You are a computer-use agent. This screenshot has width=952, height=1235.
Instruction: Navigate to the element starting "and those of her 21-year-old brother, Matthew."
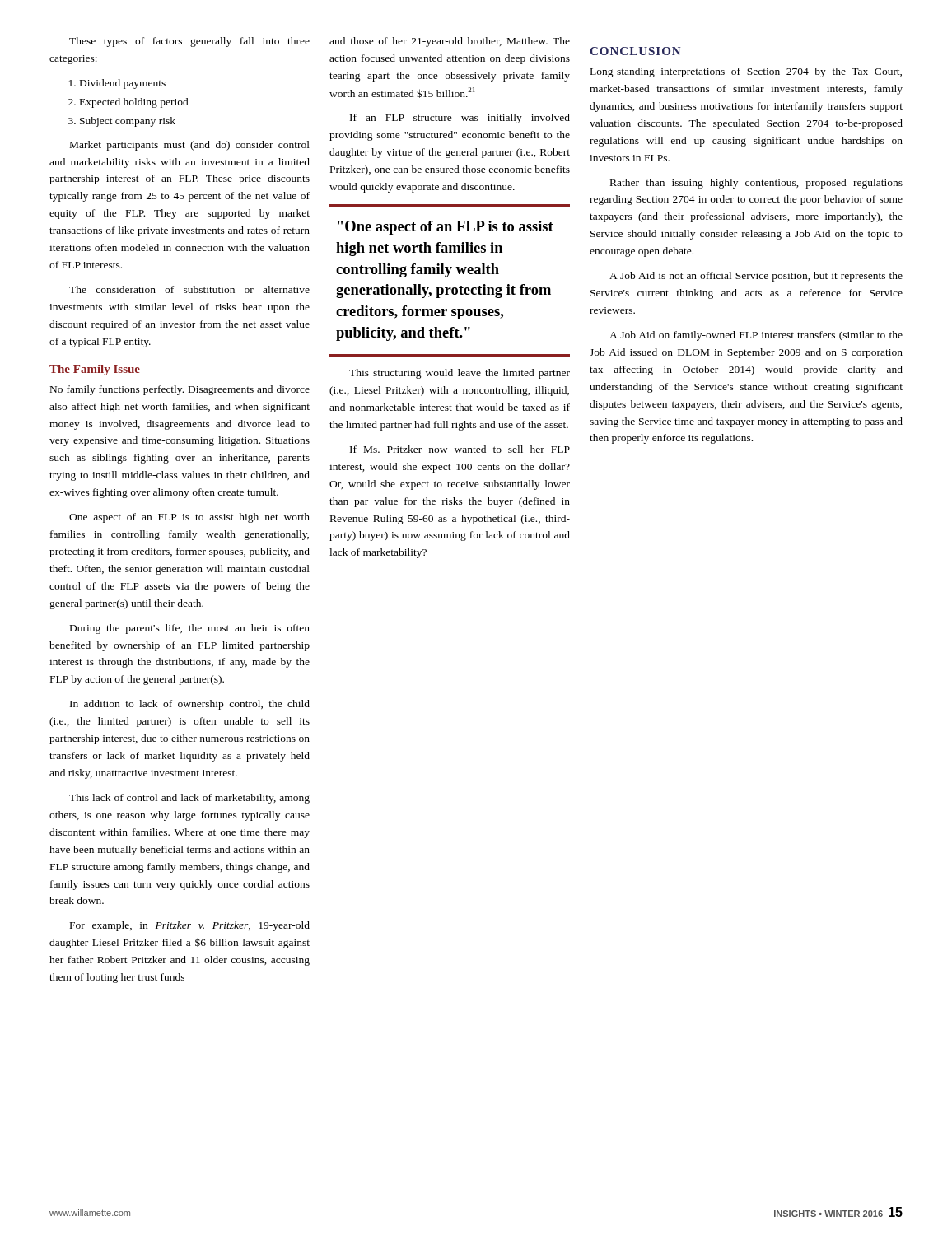(x=450, y=68)
